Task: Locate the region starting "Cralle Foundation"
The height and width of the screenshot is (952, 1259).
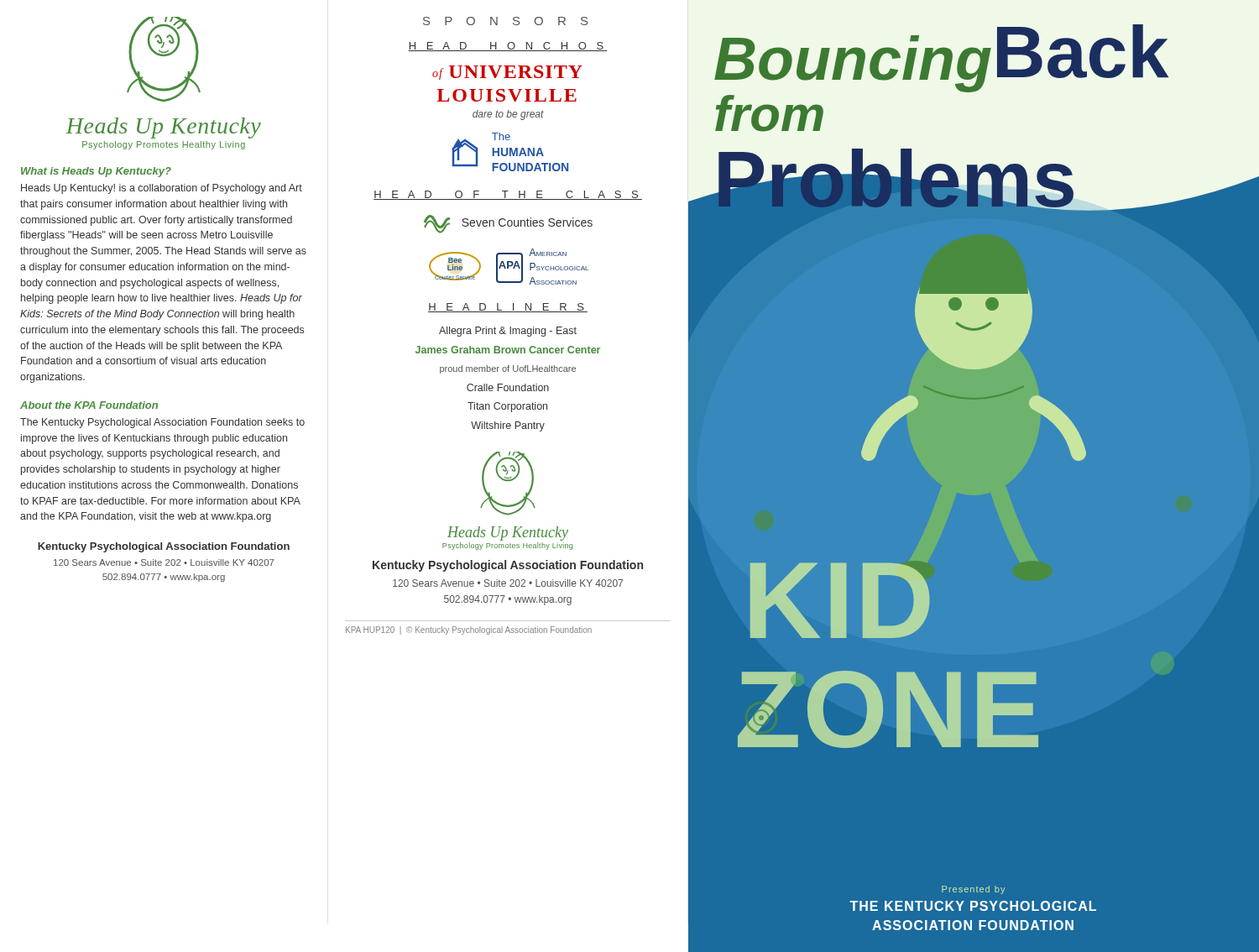Action: pos(508,388)
